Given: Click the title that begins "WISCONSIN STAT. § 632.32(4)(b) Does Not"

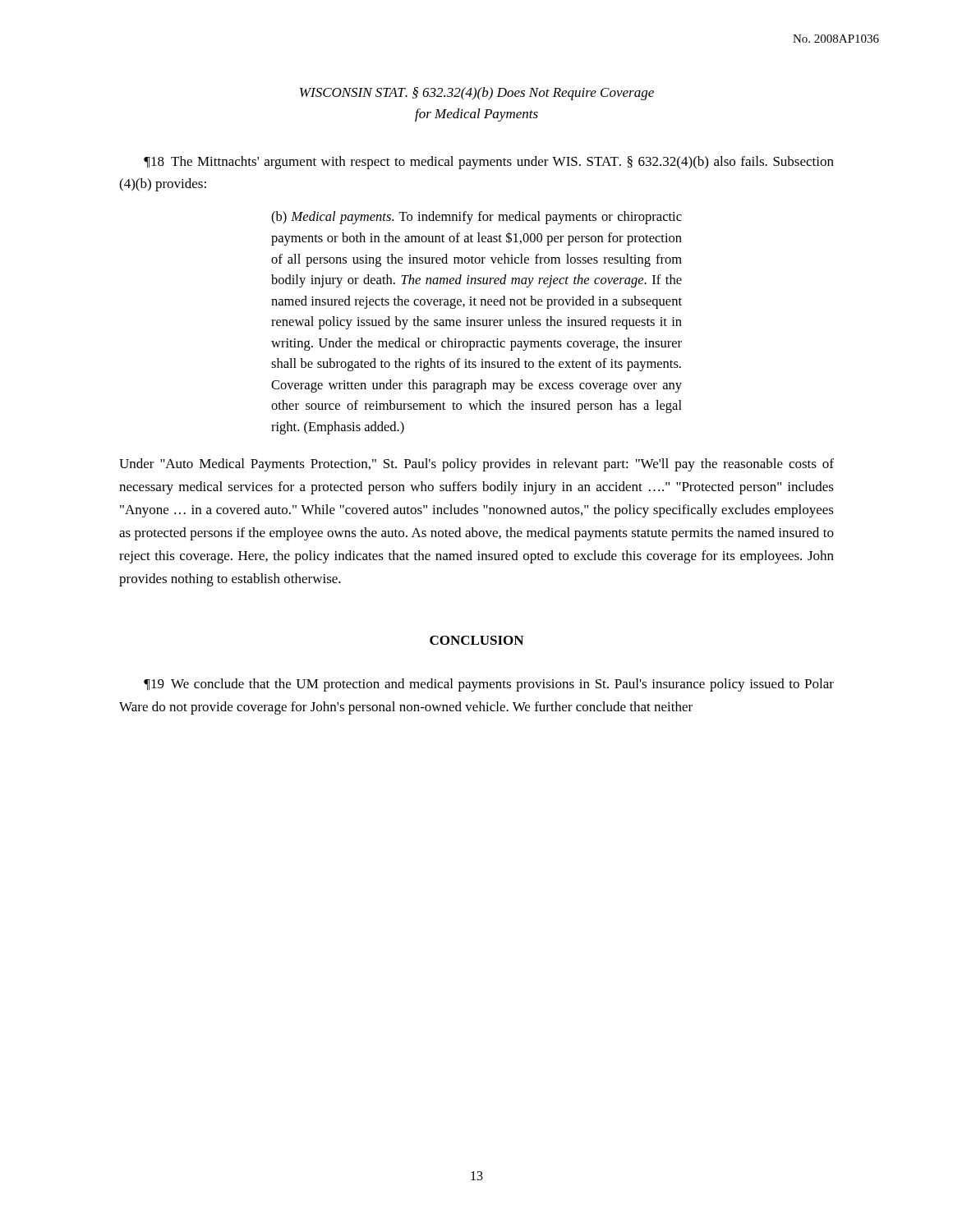Looking at the screenshot, I should (476, 103).
